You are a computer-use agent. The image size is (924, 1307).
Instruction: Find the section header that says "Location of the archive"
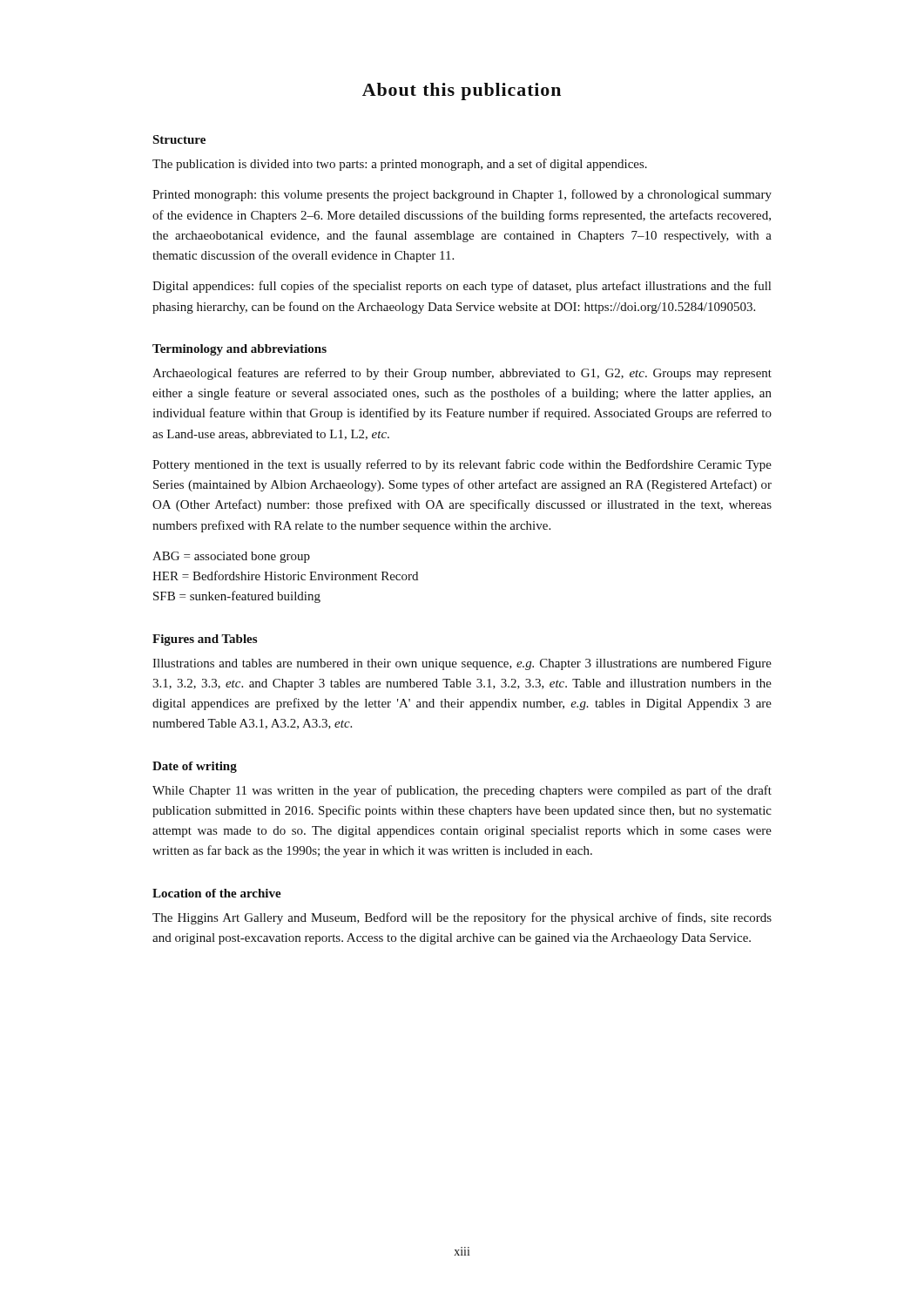coord(217,893)
